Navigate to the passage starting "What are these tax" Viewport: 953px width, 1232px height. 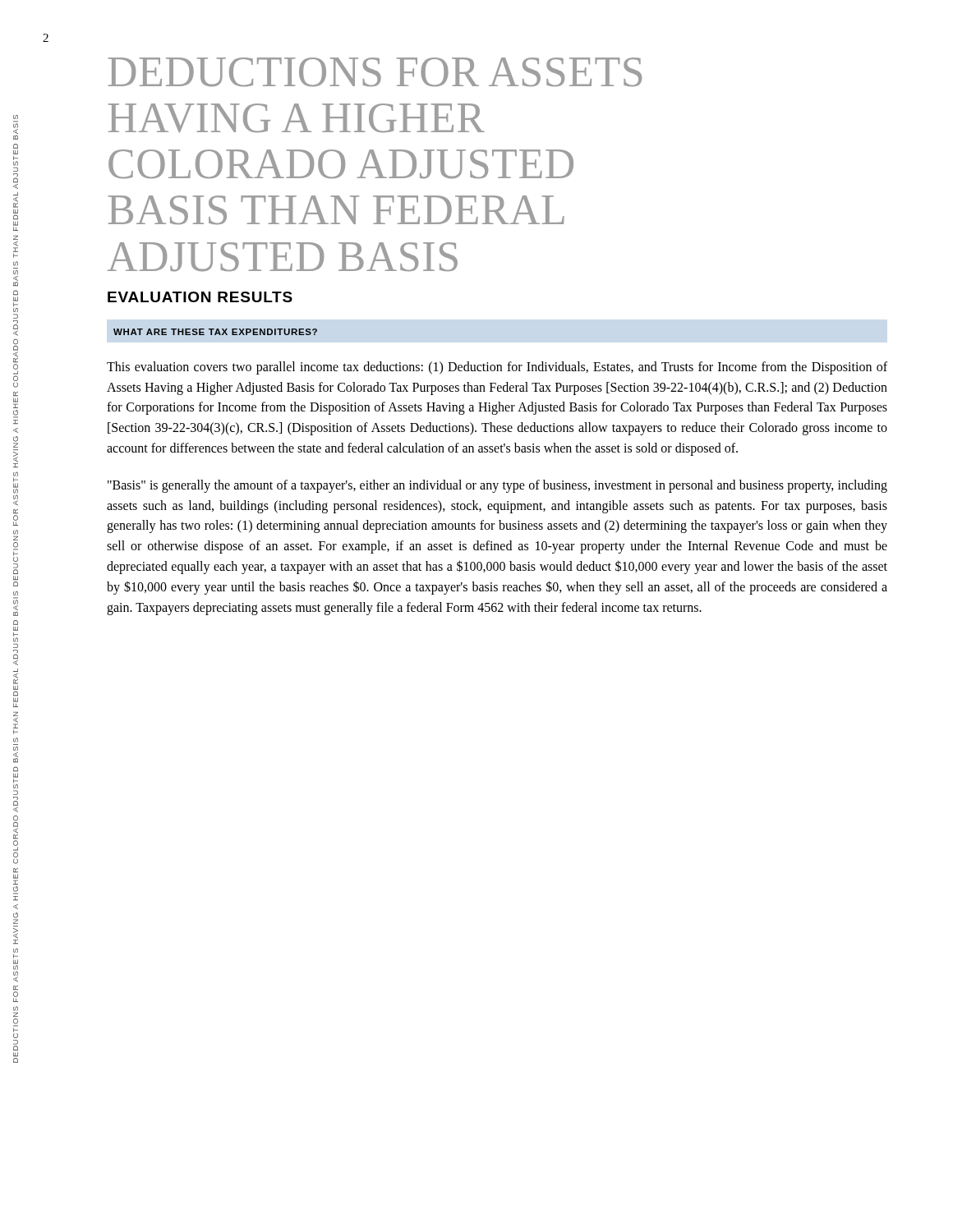[x=215, y=332]
